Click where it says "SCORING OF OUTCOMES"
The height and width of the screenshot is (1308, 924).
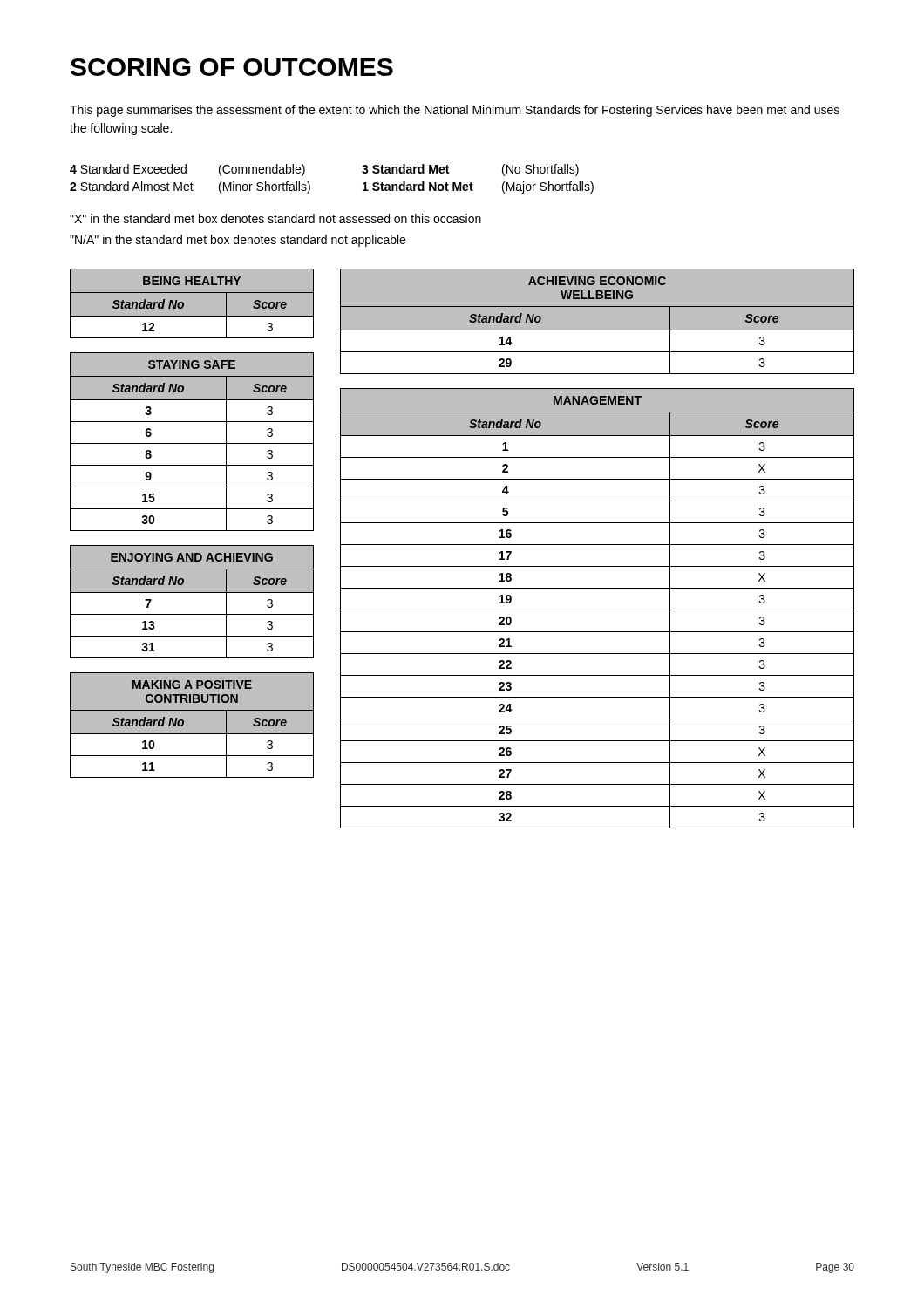click(x=232, y=67)
